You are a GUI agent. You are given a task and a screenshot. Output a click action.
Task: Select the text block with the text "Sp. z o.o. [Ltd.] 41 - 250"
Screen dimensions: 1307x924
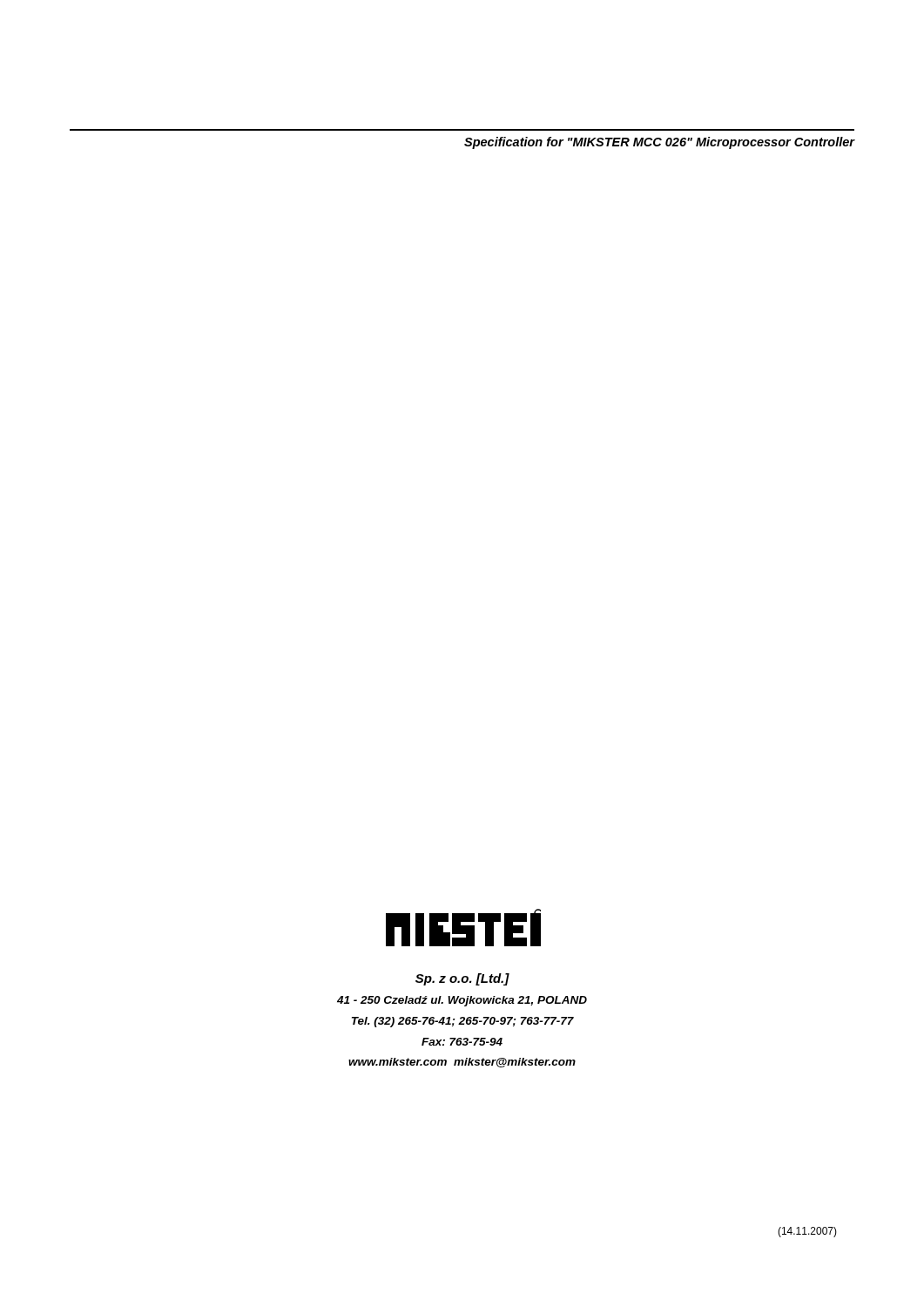click(x=462, y=1020)
